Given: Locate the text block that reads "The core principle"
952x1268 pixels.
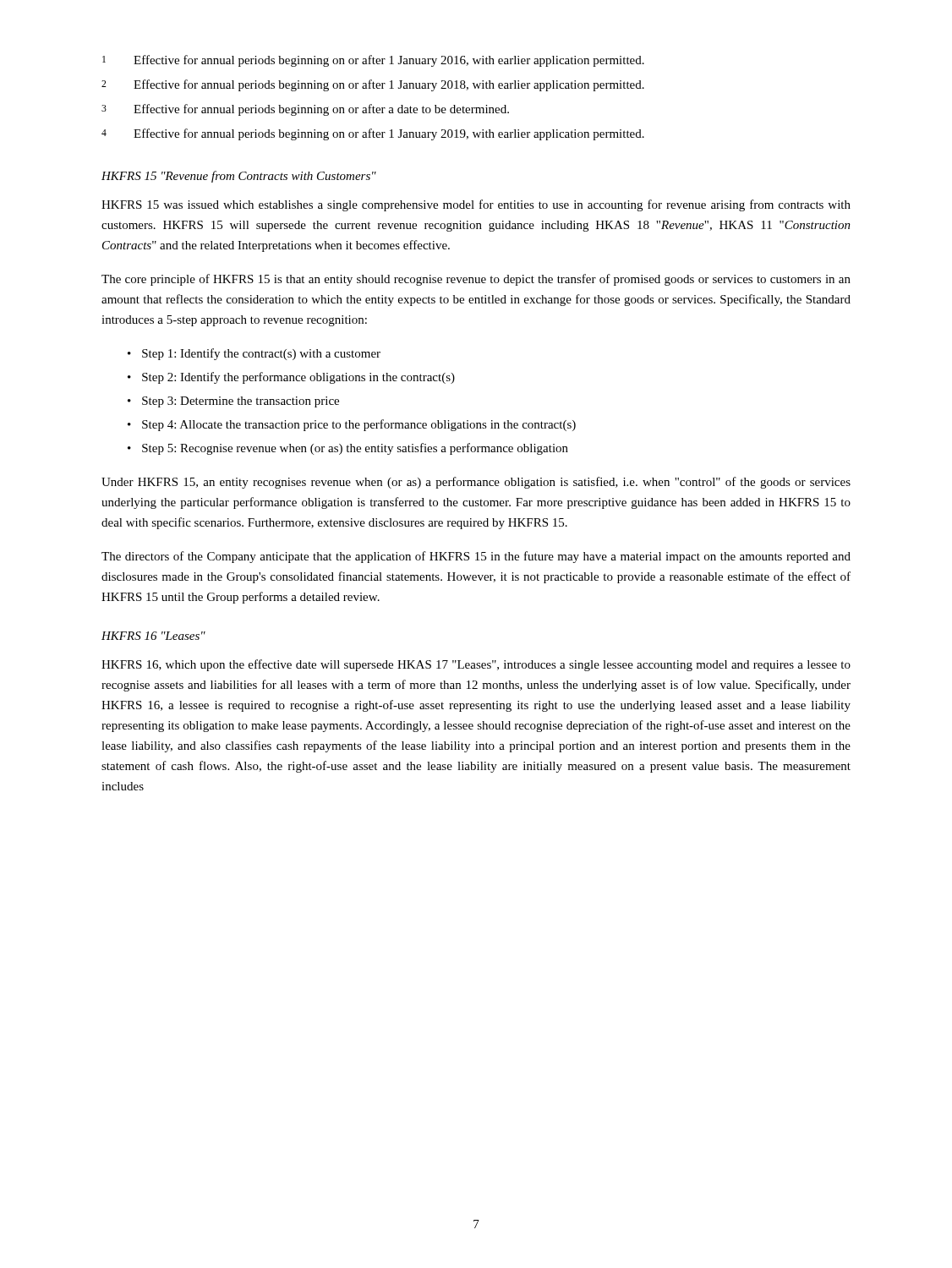Looking at the screenshot, I should (x=476, y=299).
